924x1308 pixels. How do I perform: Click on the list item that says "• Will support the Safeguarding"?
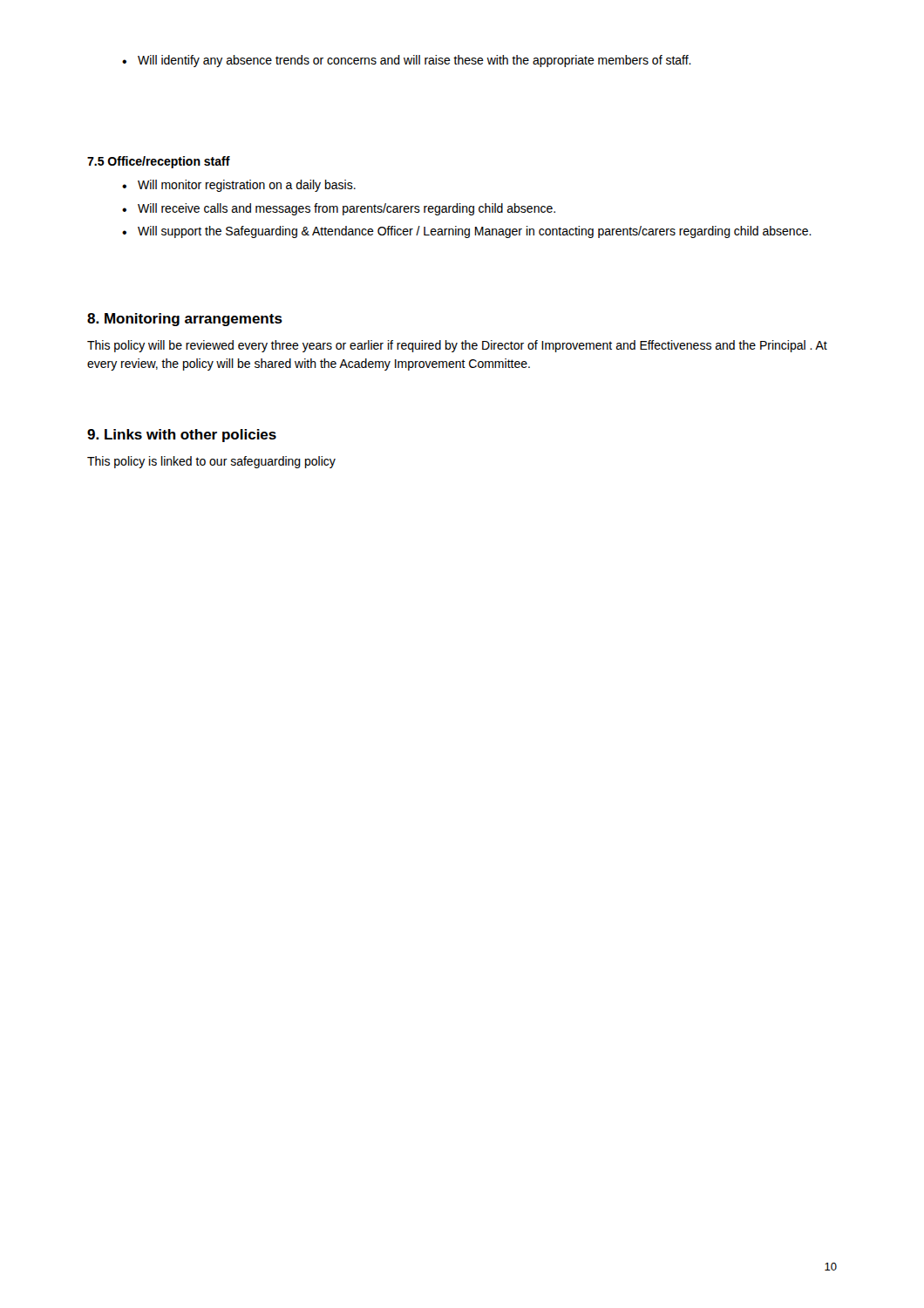tap(467, 233)
